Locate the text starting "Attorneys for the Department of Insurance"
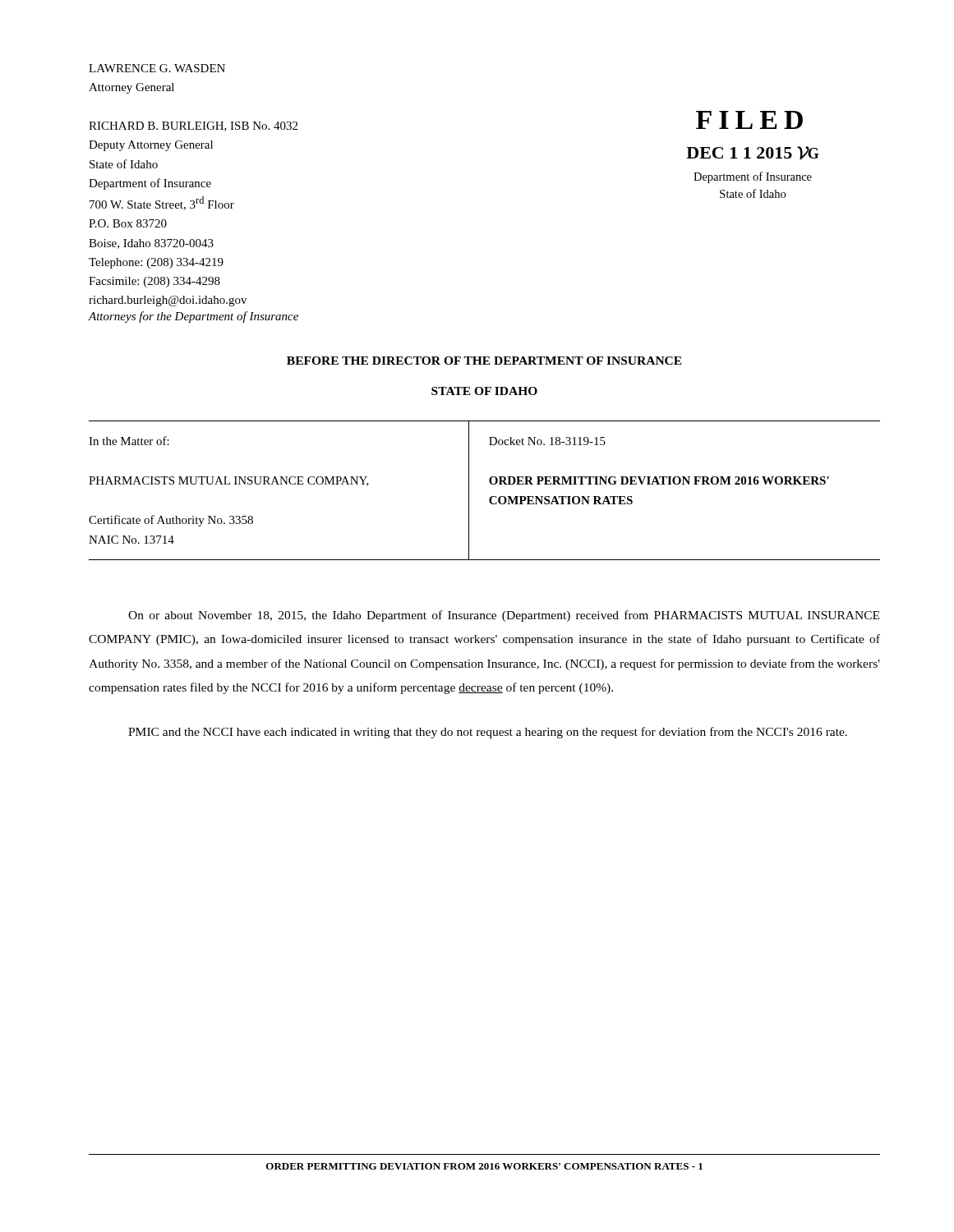 194,316
